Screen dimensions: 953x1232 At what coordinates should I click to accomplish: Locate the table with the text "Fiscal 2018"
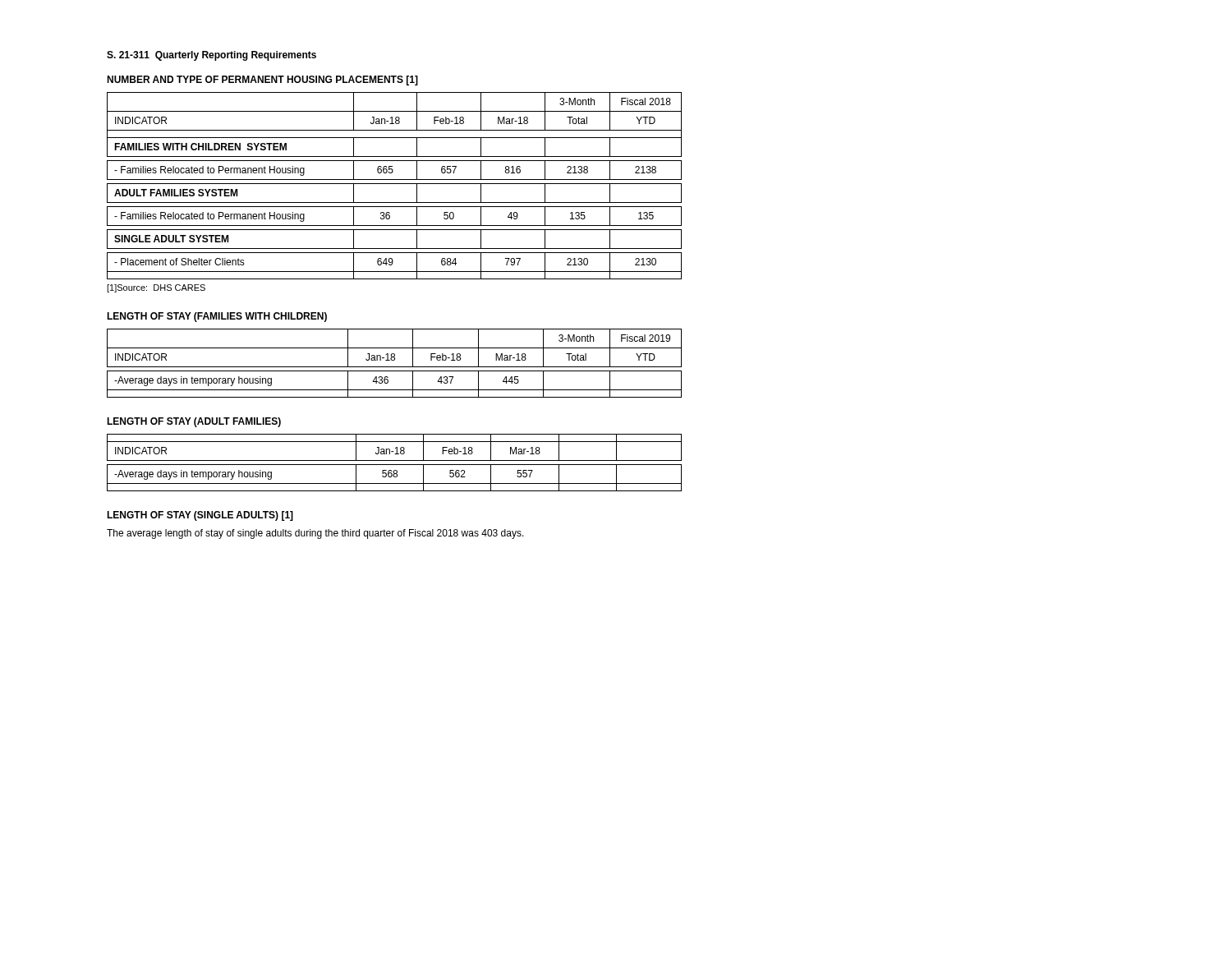tap(616, 186)
